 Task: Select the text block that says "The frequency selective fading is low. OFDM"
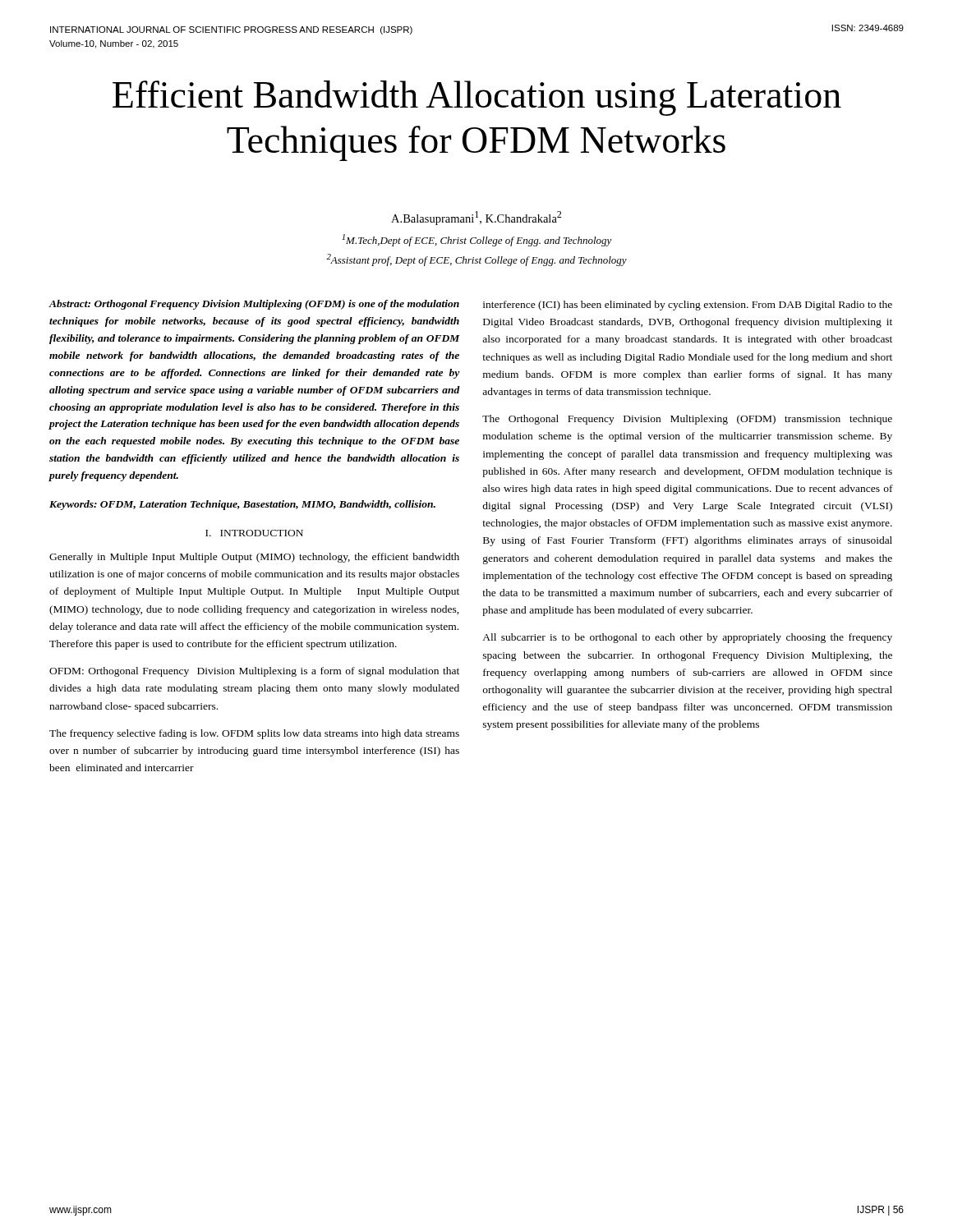[x=254, y=750]
